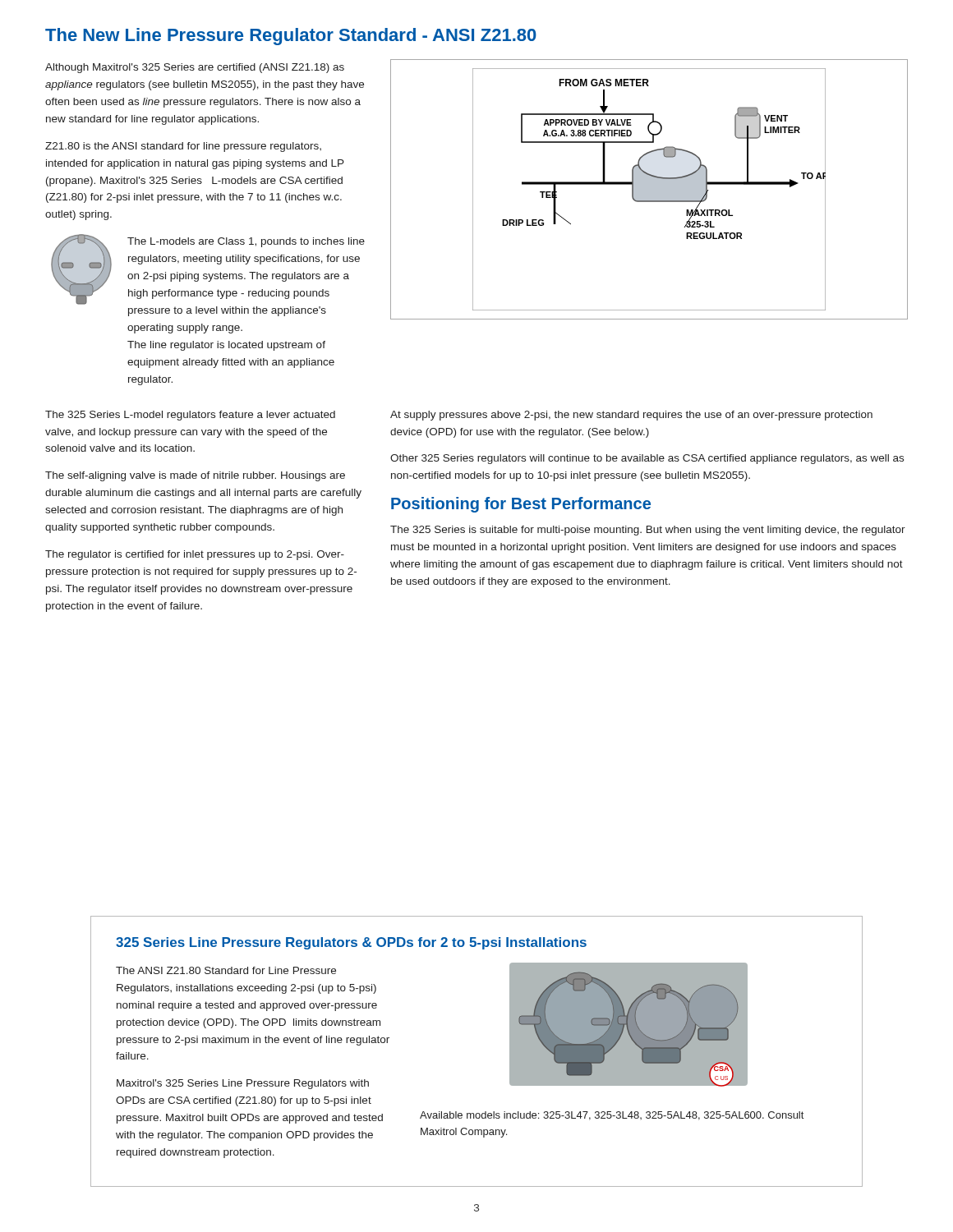Image resolution: width=953 pixels, height=1232 pixels.
Task: Locate the section header that says "Positioning for Best Performance"
Action: tap(521, 504)
